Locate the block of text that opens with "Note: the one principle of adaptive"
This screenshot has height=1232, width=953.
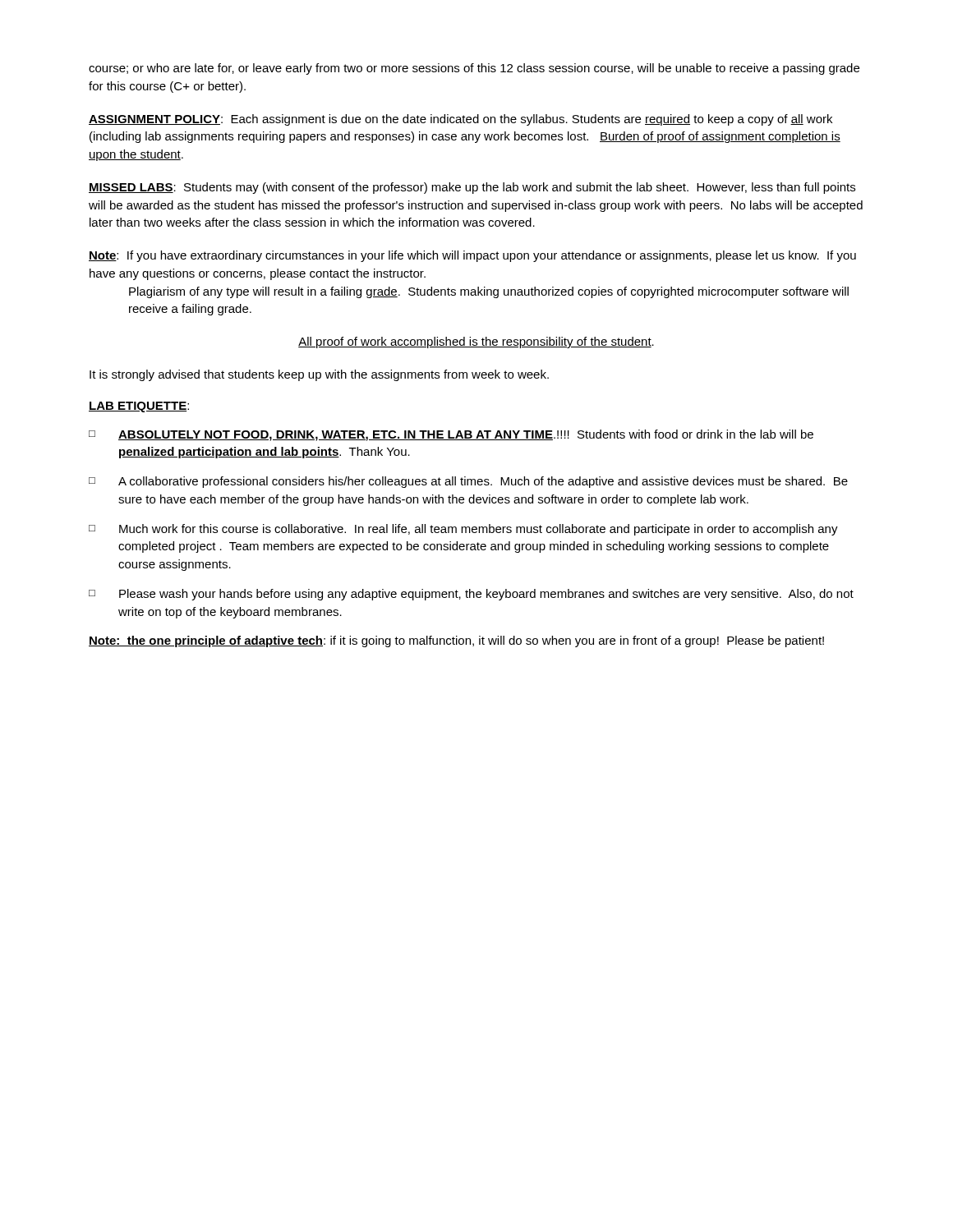pyautogui.click(x=457, y=640)
